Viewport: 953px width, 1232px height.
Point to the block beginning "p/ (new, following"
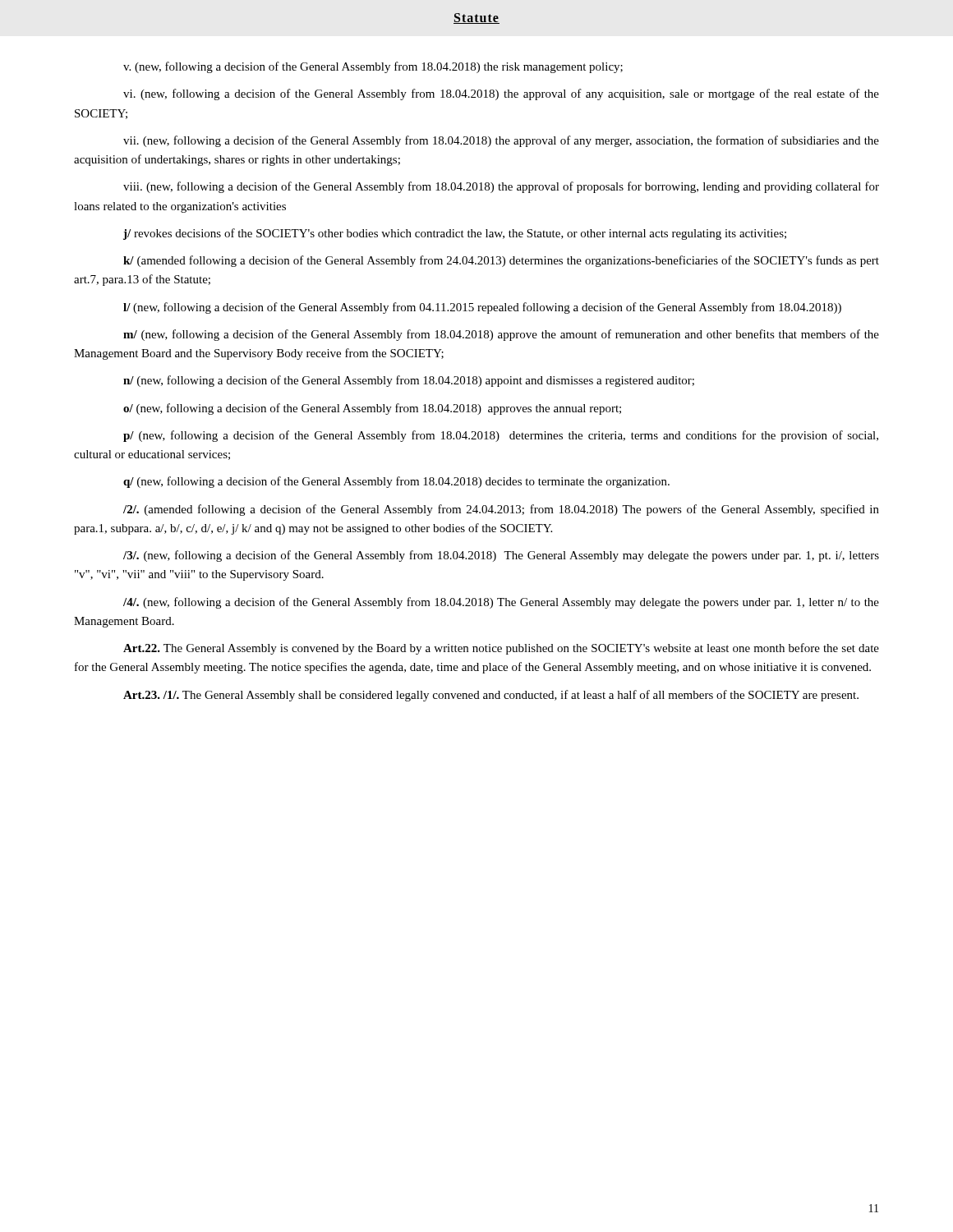click(476, 445)
